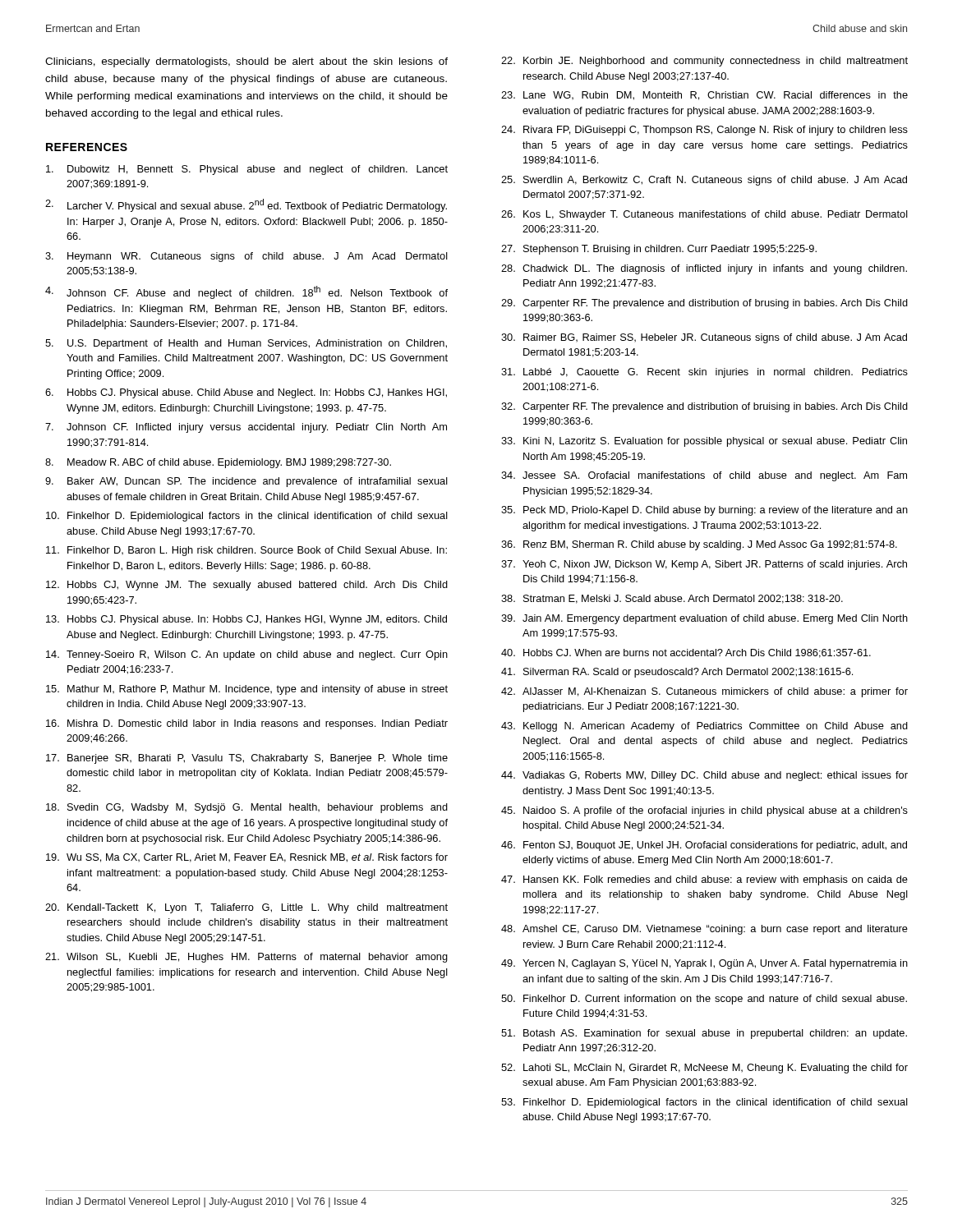
Task: Where is the passage that starts "16. Mishra D. Domestic child labor in India"?
Action: [246, 731]
